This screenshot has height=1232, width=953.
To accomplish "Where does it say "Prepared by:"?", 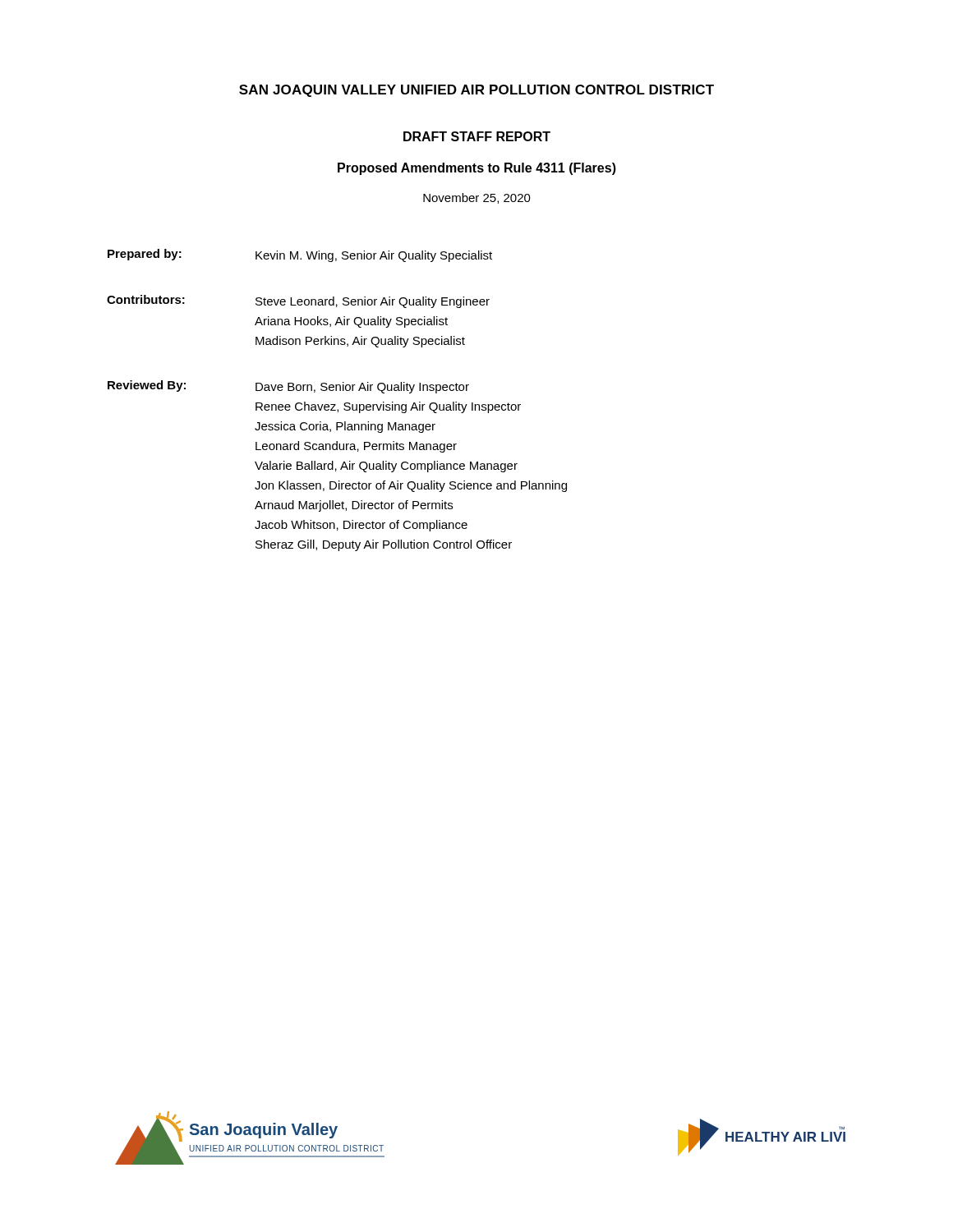I will point(144,253).
